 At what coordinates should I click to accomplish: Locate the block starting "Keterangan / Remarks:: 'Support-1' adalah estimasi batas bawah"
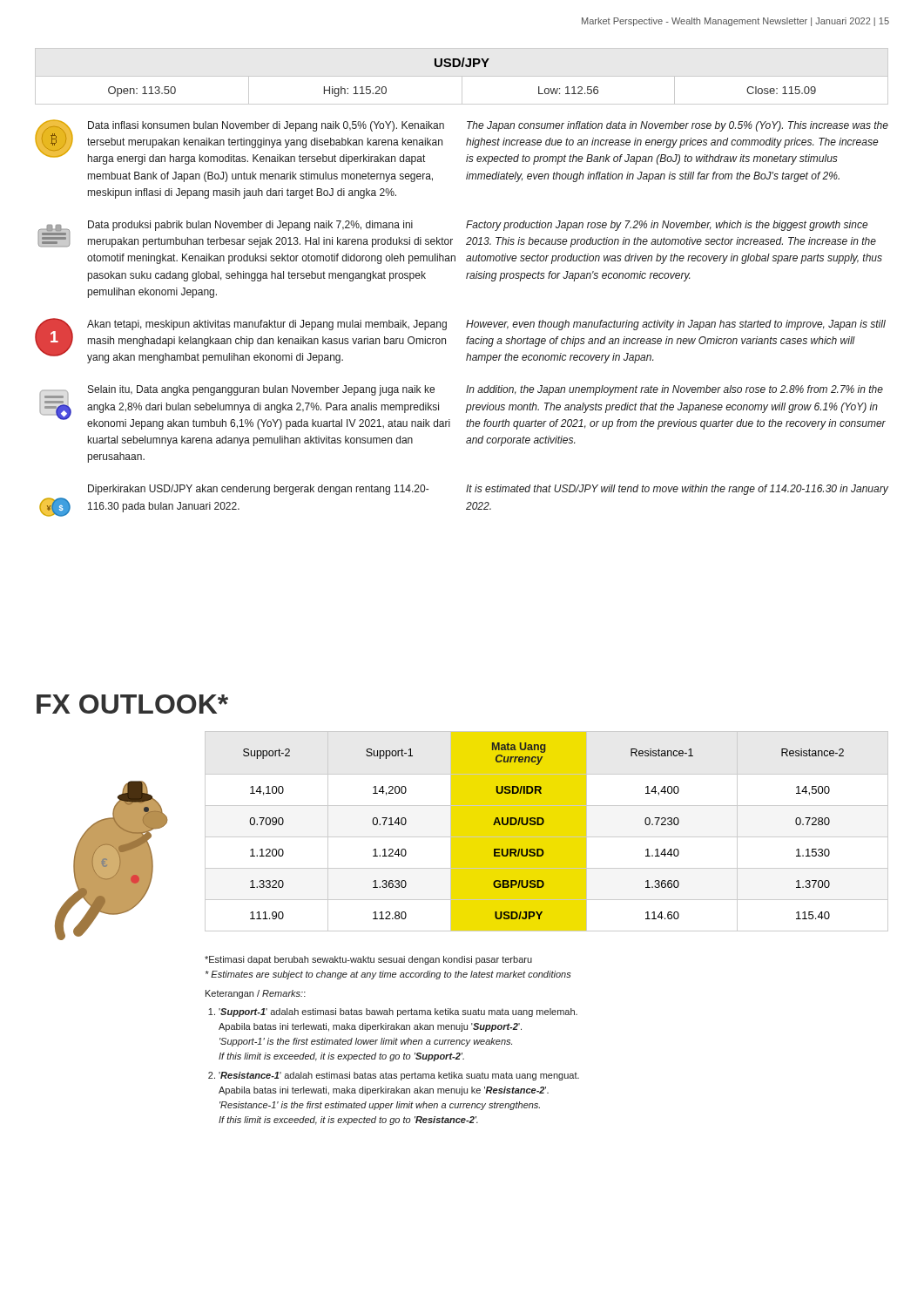pos(256,994)
